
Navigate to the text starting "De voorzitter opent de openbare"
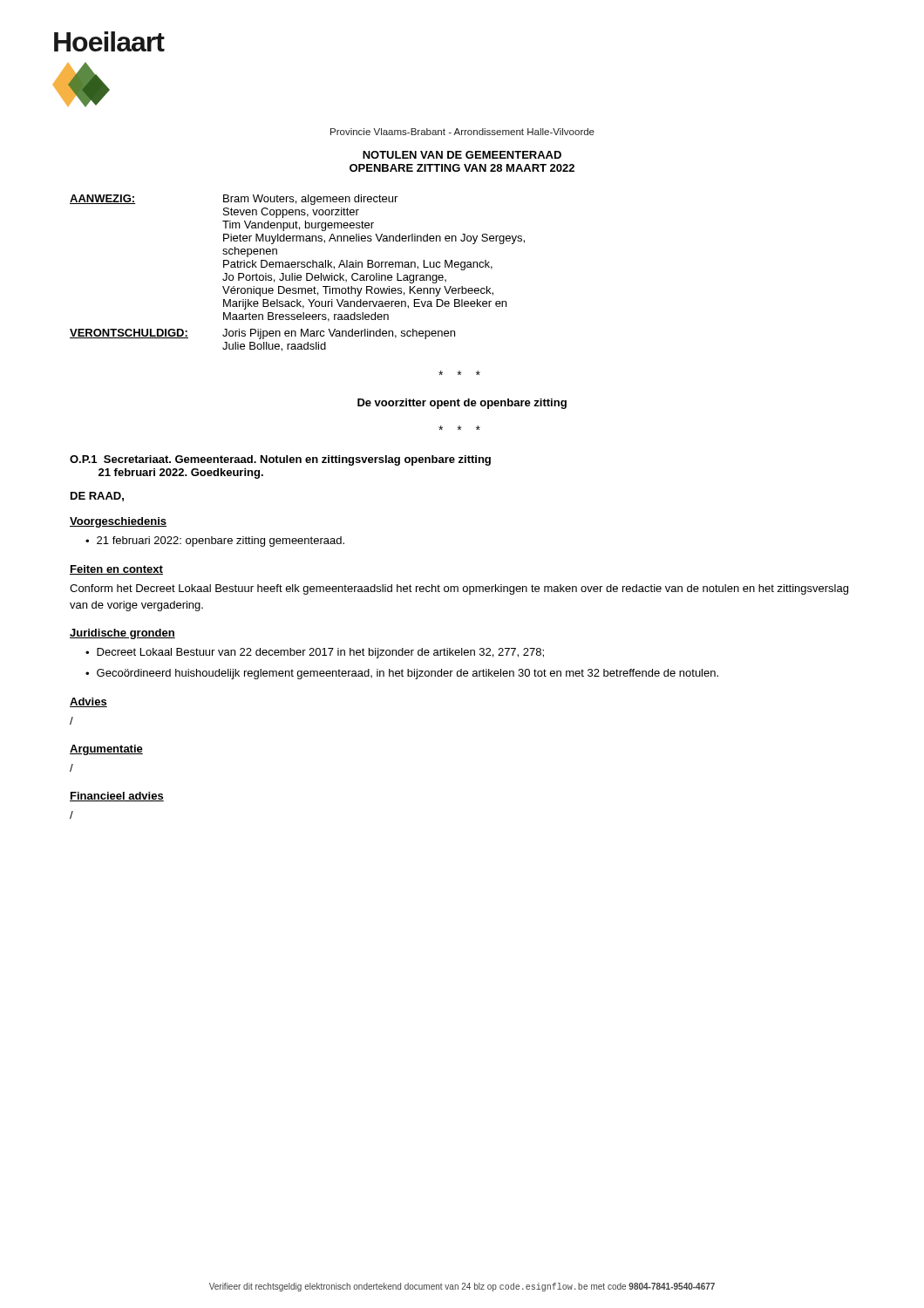(462, 402)
